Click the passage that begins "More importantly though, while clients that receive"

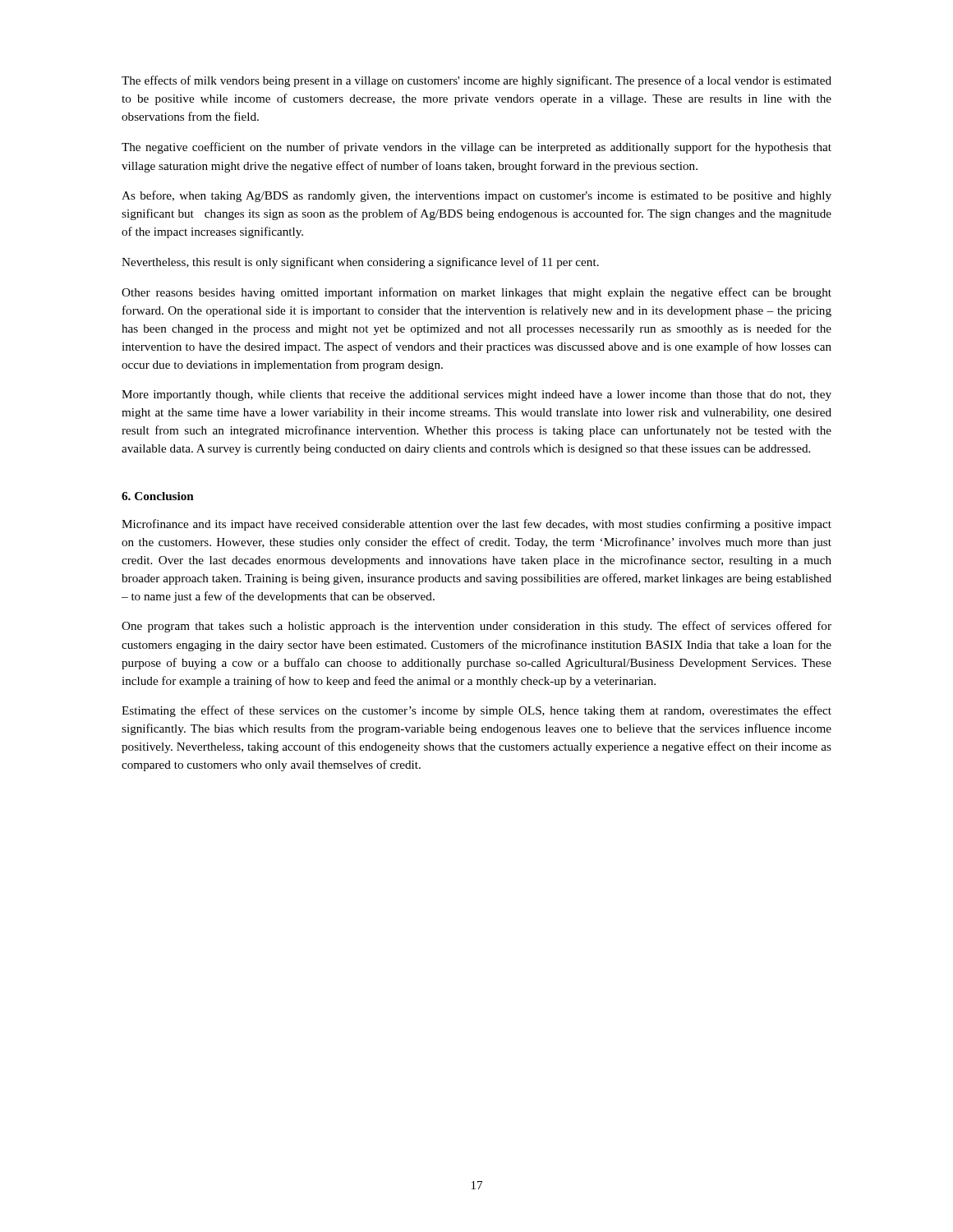click(x=476, y=421)
